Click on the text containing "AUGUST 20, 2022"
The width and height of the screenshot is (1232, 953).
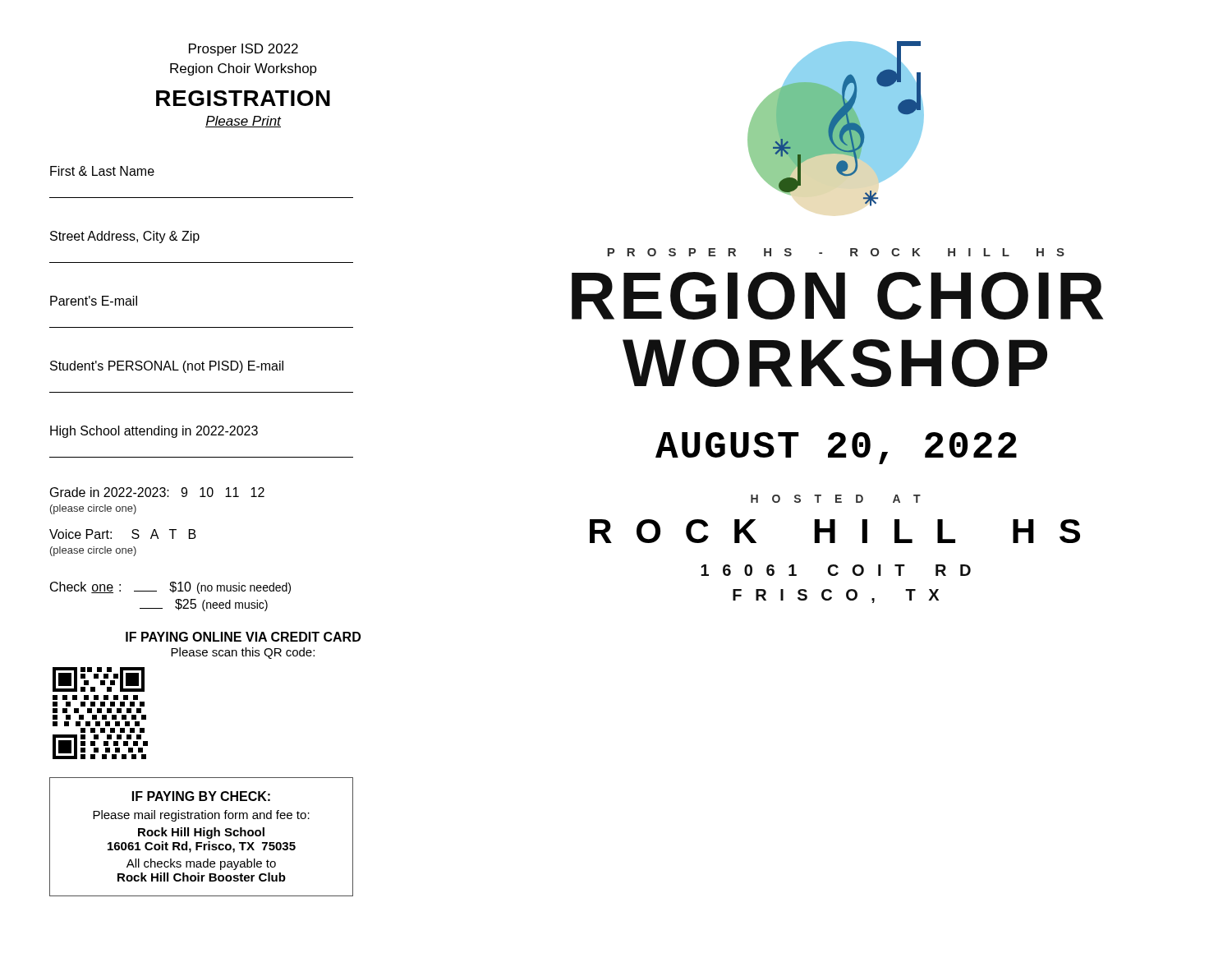(838, 448)
